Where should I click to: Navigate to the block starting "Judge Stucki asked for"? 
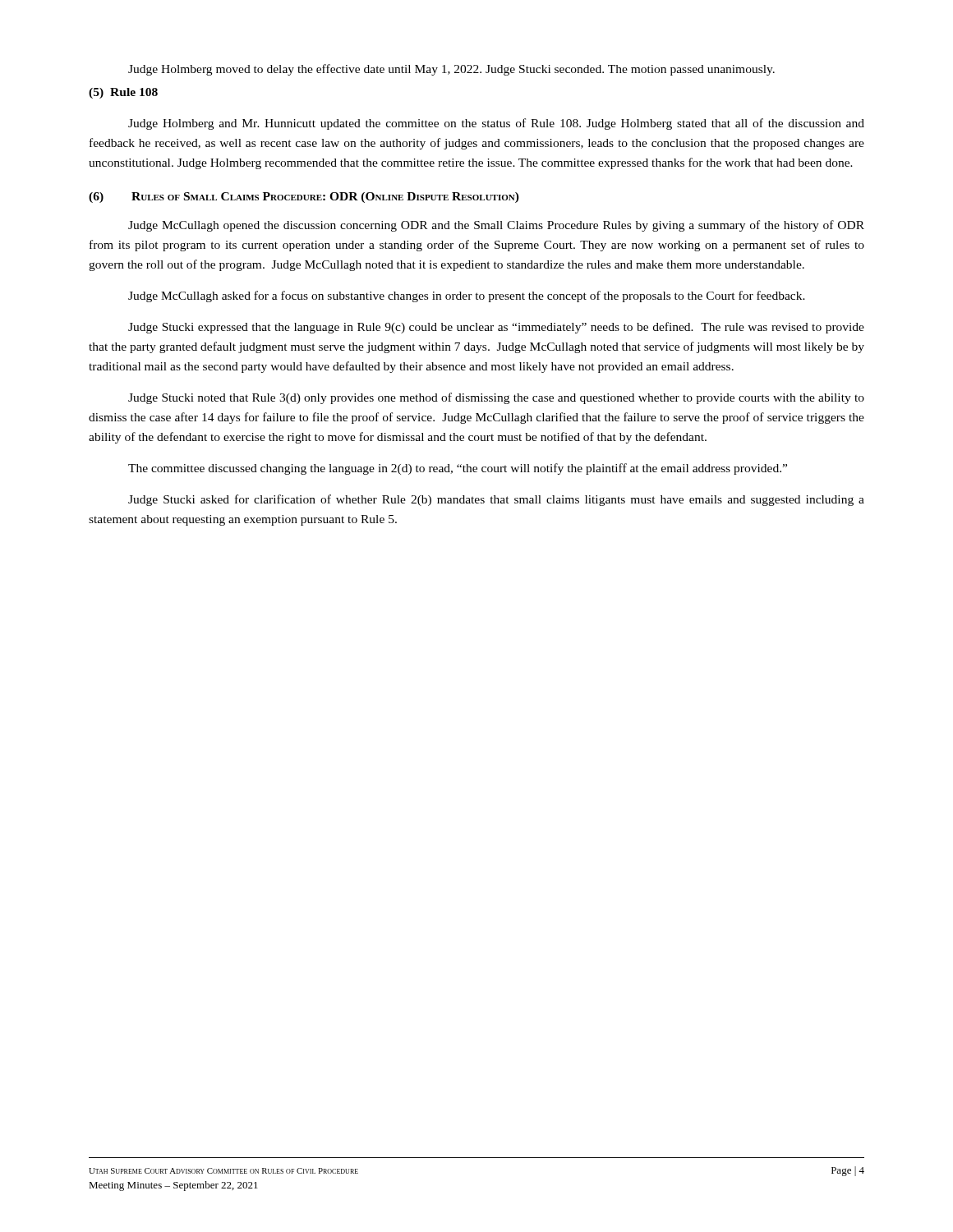tap(476, 509)
